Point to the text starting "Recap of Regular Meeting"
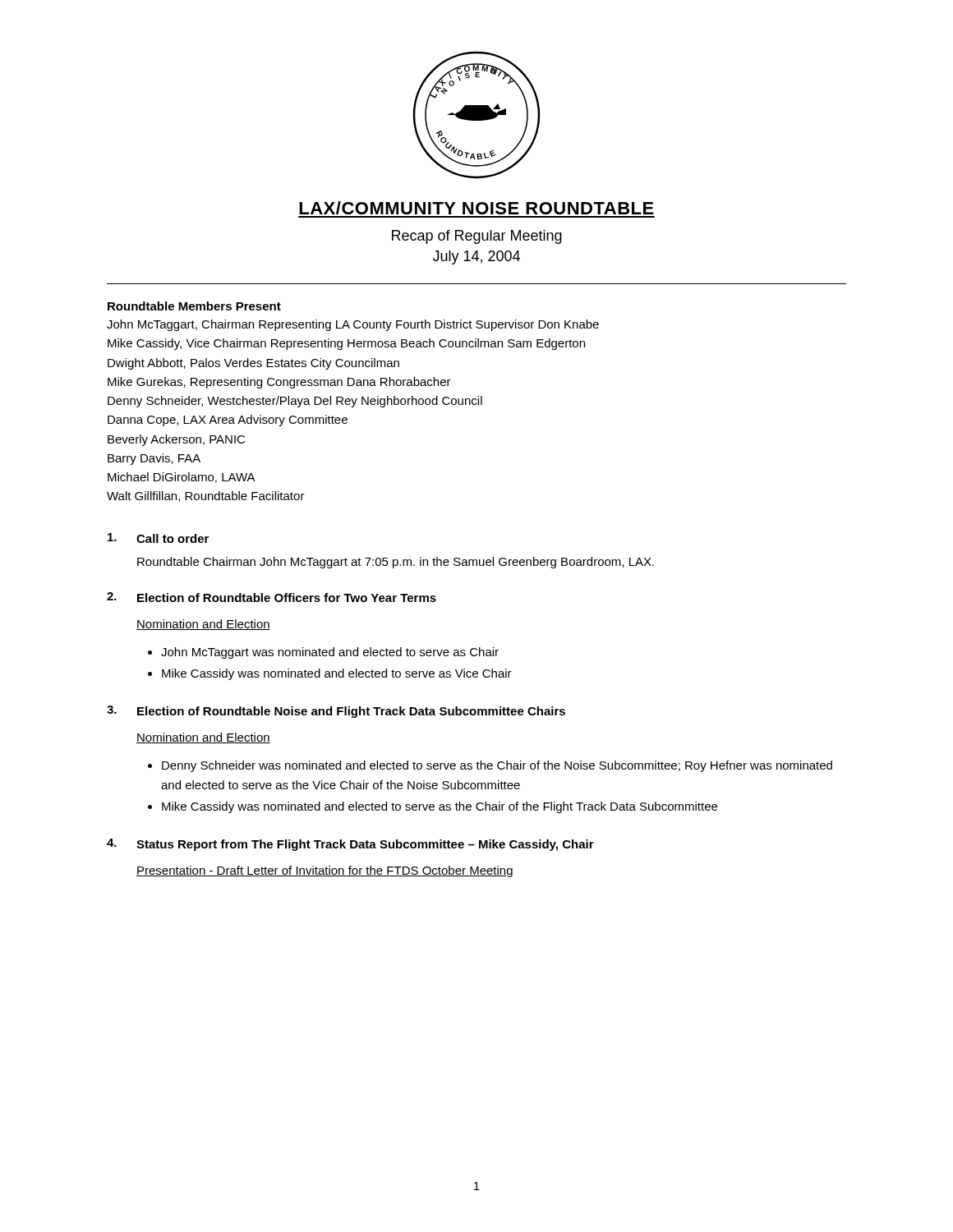 (x=476, y=246)
